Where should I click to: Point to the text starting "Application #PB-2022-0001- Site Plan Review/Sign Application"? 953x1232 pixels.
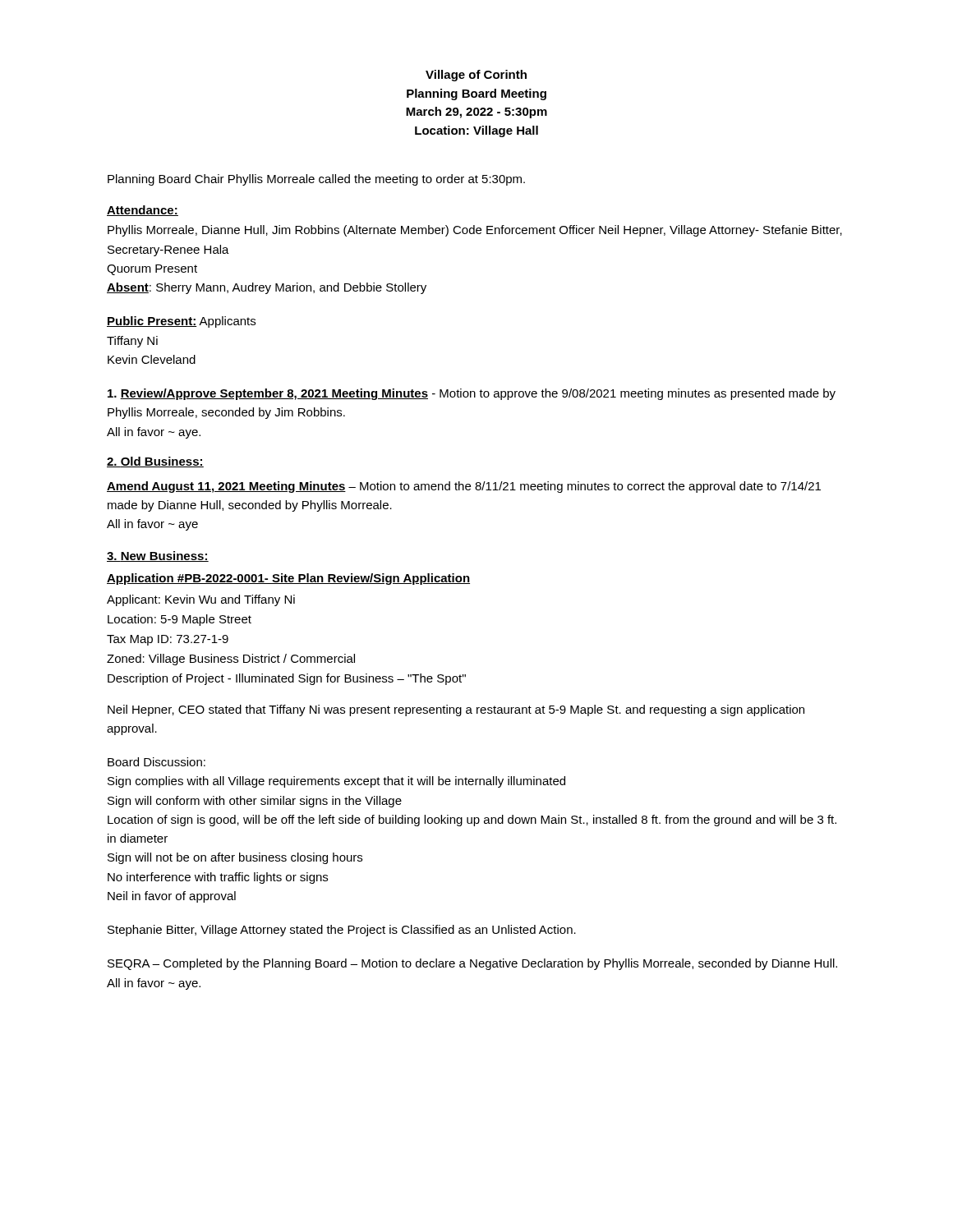tap(288, 577)
